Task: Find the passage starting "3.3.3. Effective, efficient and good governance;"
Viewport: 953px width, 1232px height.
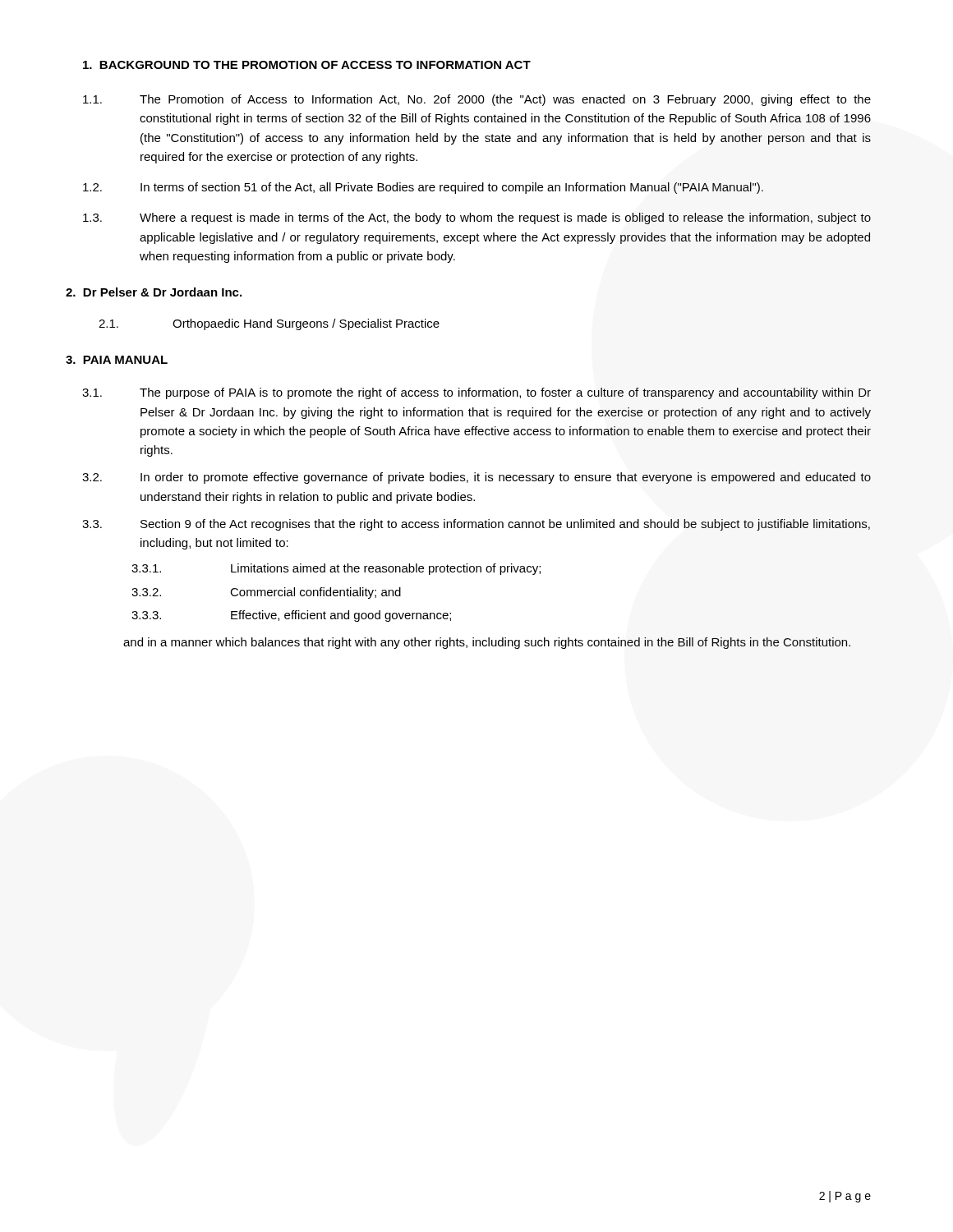Action: [x=291, y=616]
